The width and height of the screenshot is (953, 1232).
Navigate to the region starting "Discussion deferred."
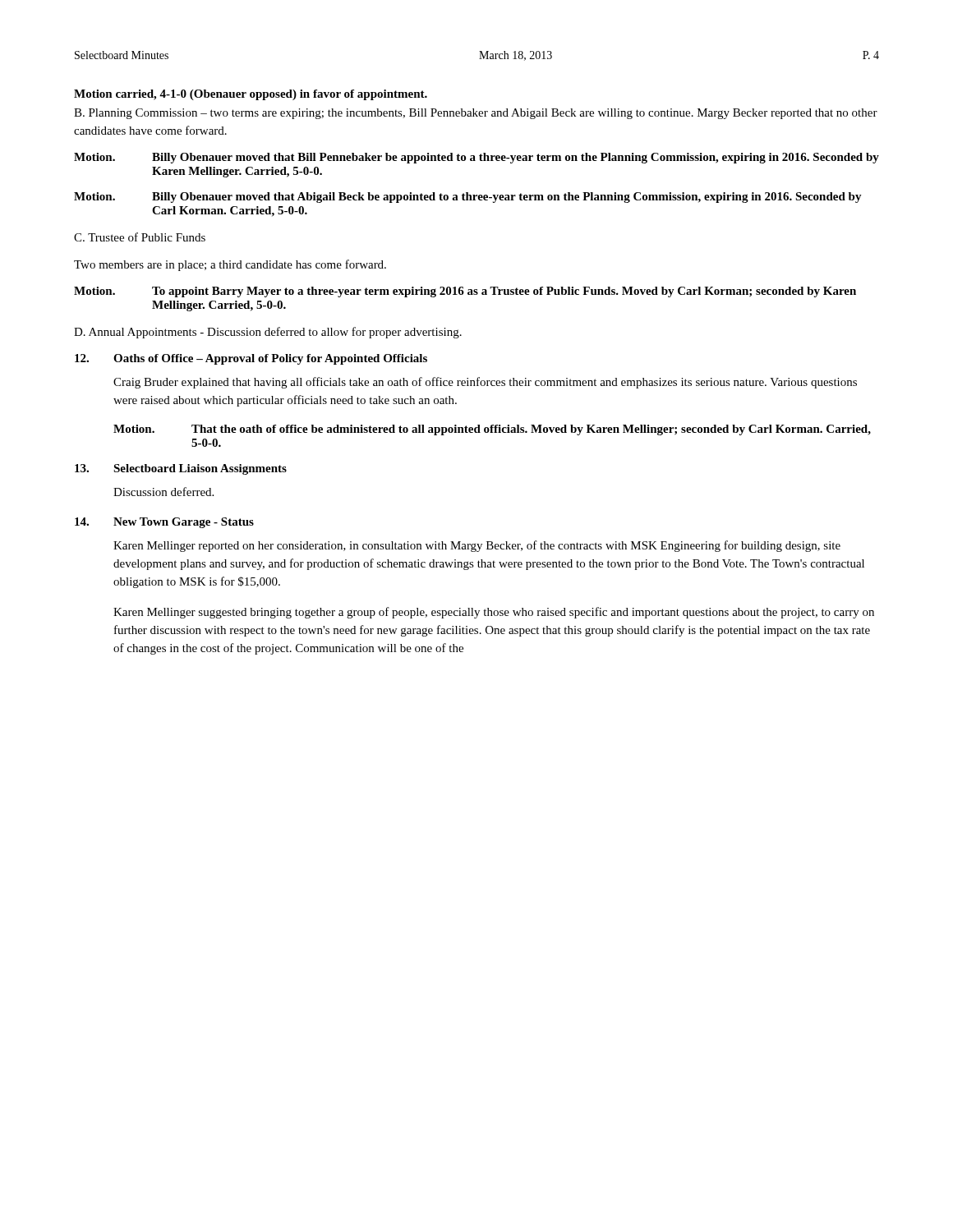tap(163, 492)
